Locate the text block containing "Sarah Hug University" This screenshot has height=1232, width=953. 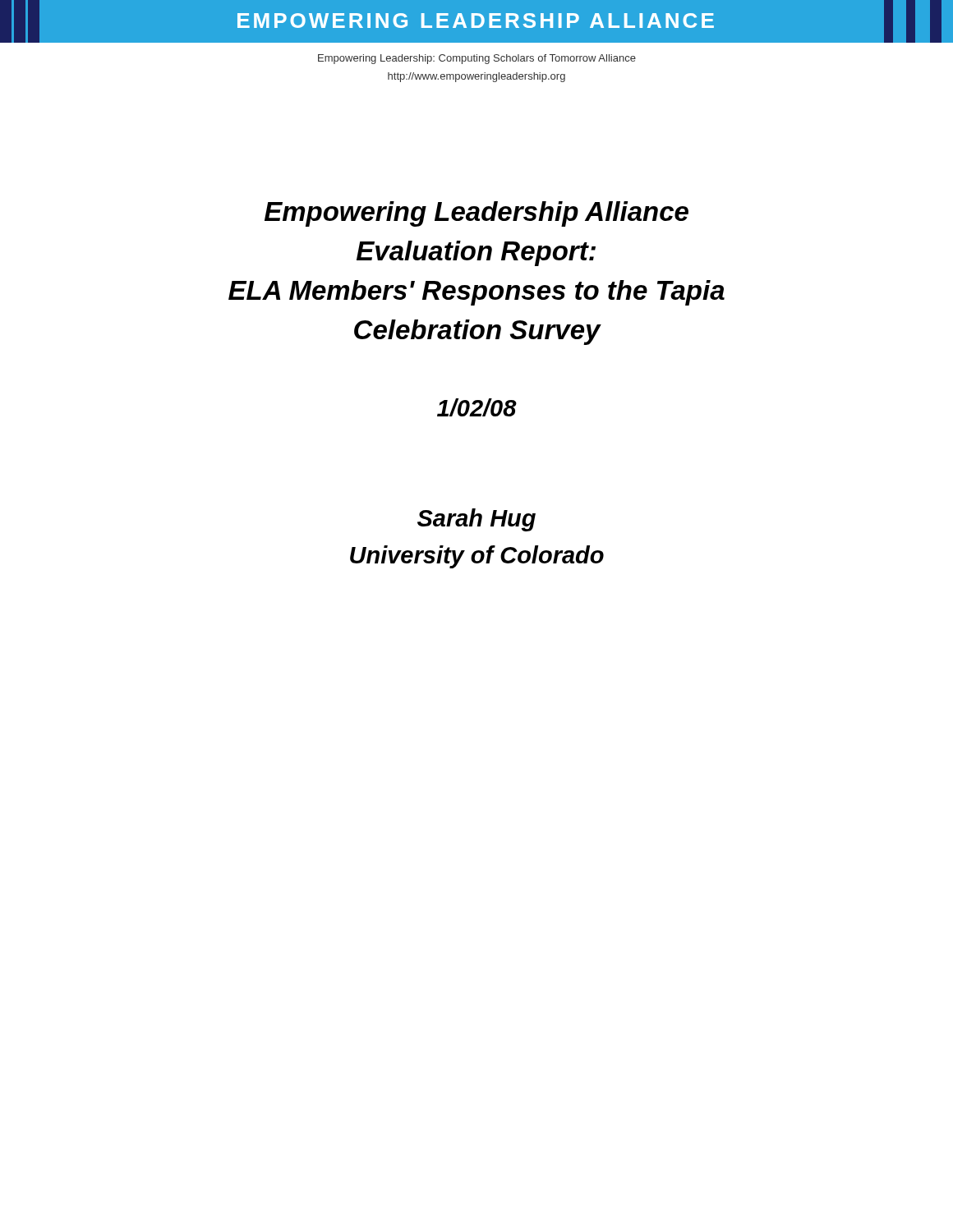click(x=476, y=536)
